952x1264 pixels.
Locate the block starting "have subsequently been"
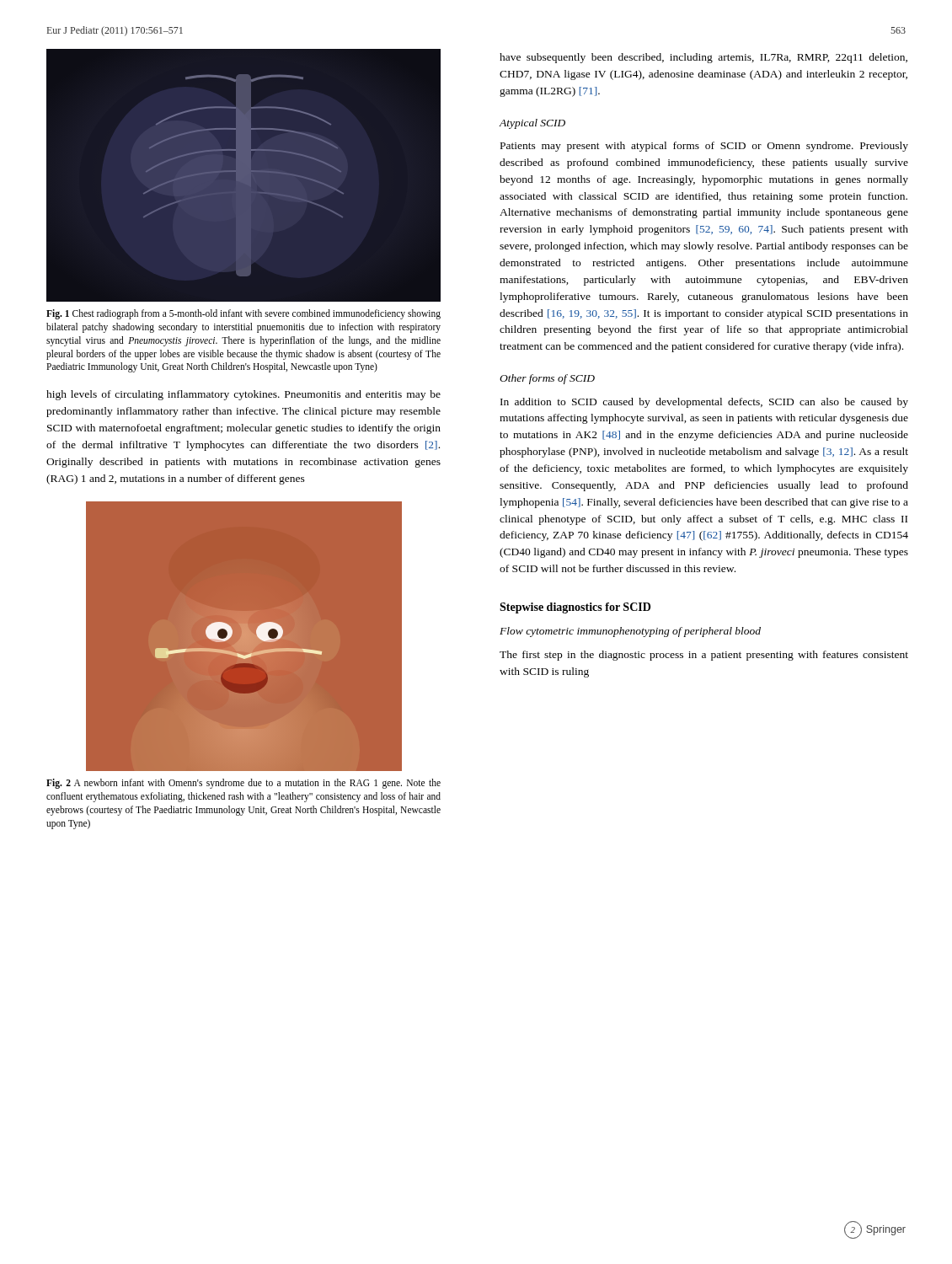coord(704,74)
